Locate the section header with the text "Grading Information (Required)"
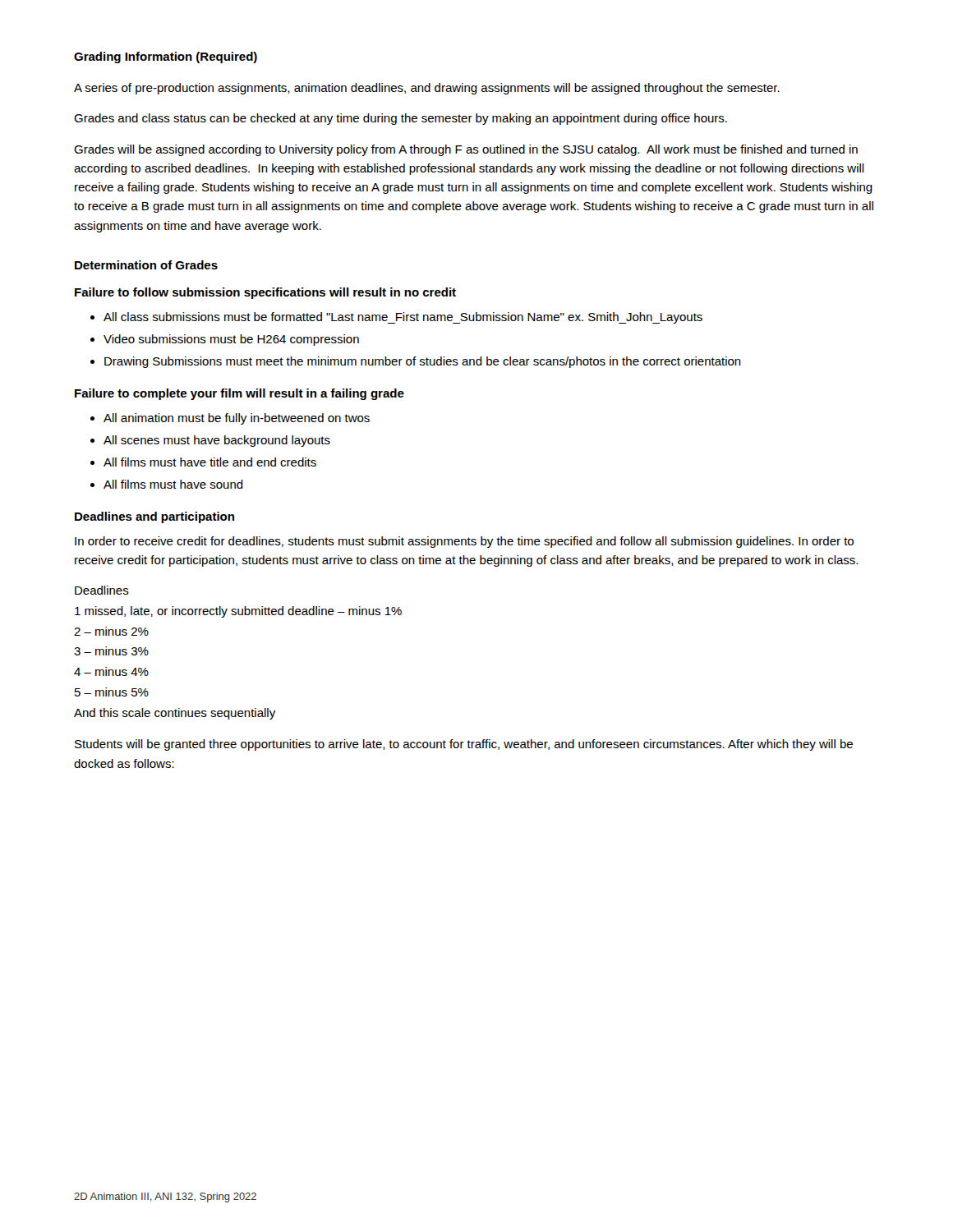This screenshot has width=953, height=1232. tap(166, 56)
